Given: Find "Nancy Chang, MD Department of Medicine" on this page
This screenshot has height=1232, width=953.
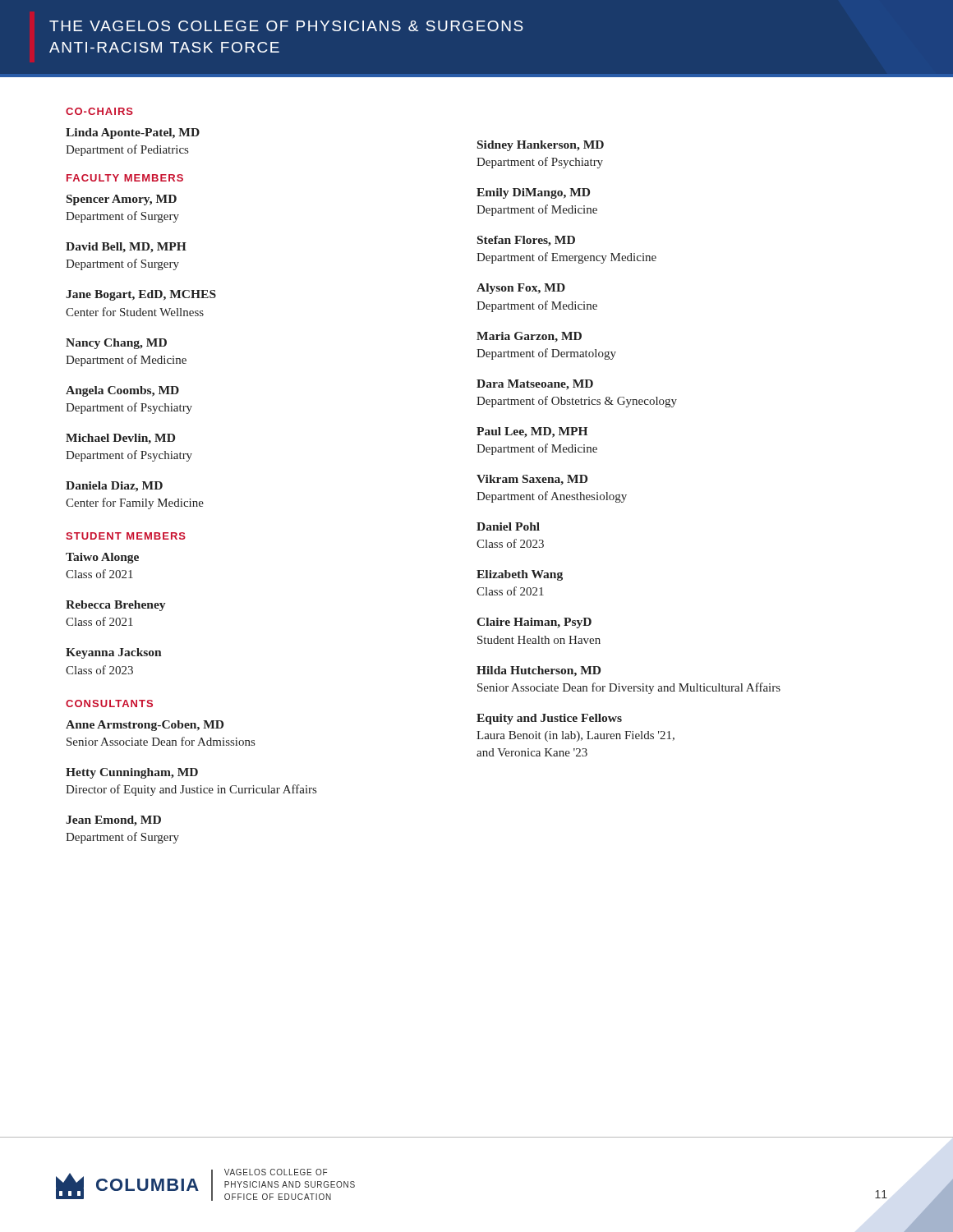Looking at the screenshot, I should pyautogui.click(x=116, y=344).
